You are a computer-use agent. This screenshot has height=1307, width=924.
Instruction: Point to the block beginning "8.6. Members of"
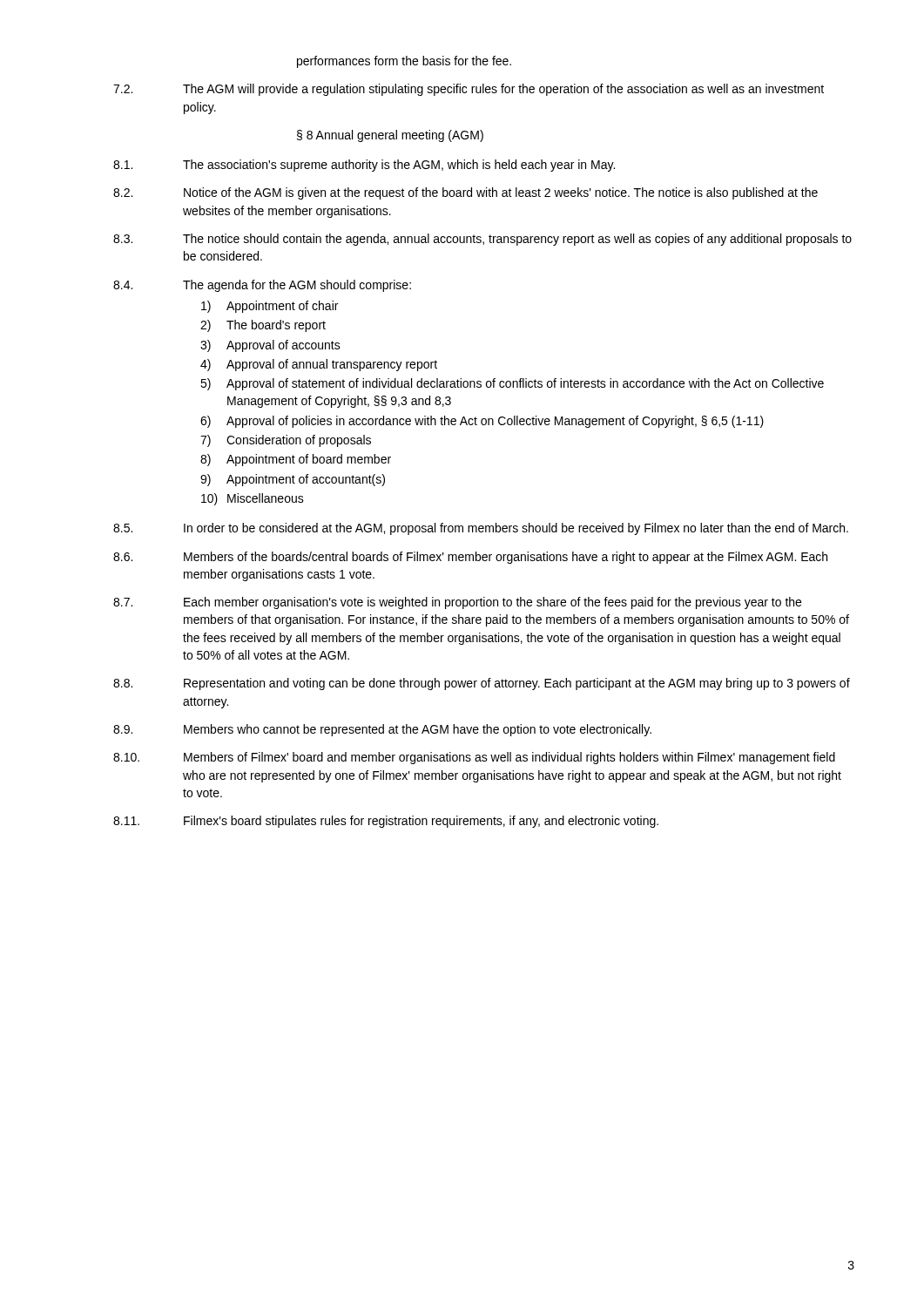point(484,565)
